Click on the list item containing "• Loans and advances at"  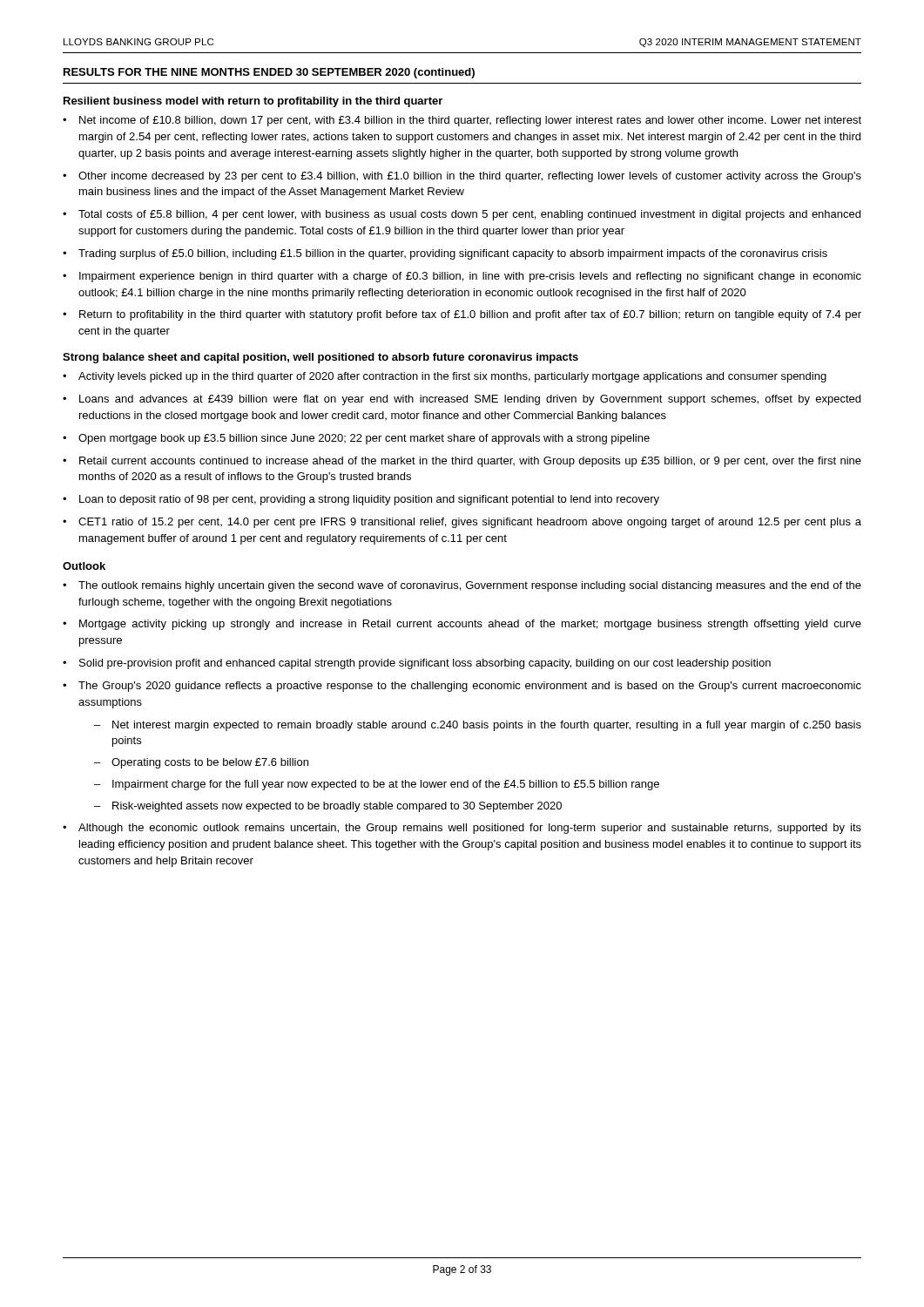pyautogui.click(x=462, y=408)
